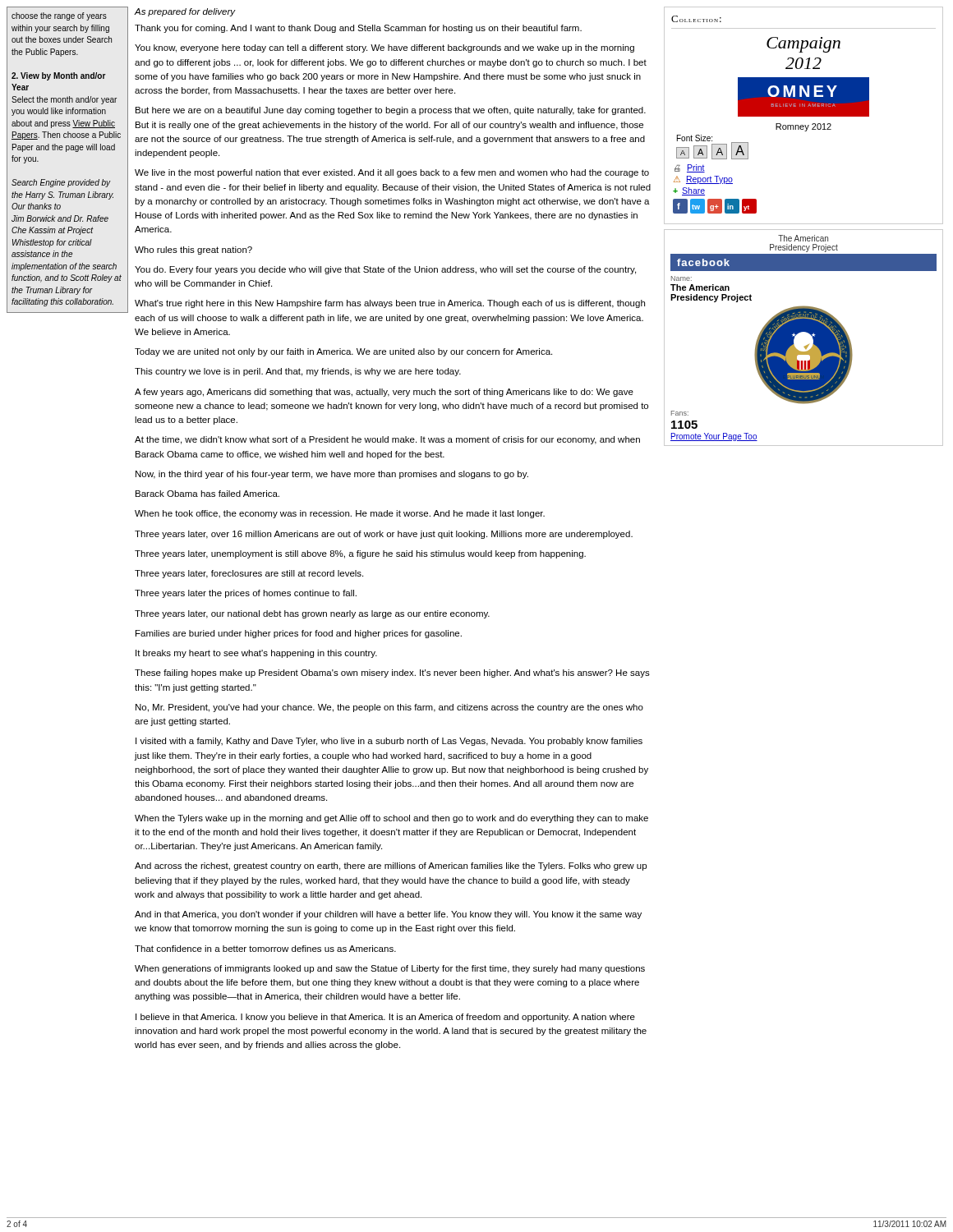Click the passage that begins "When generations of immigrants looked"
Viewport: 953px width, 1232px height.
point(390,982)
